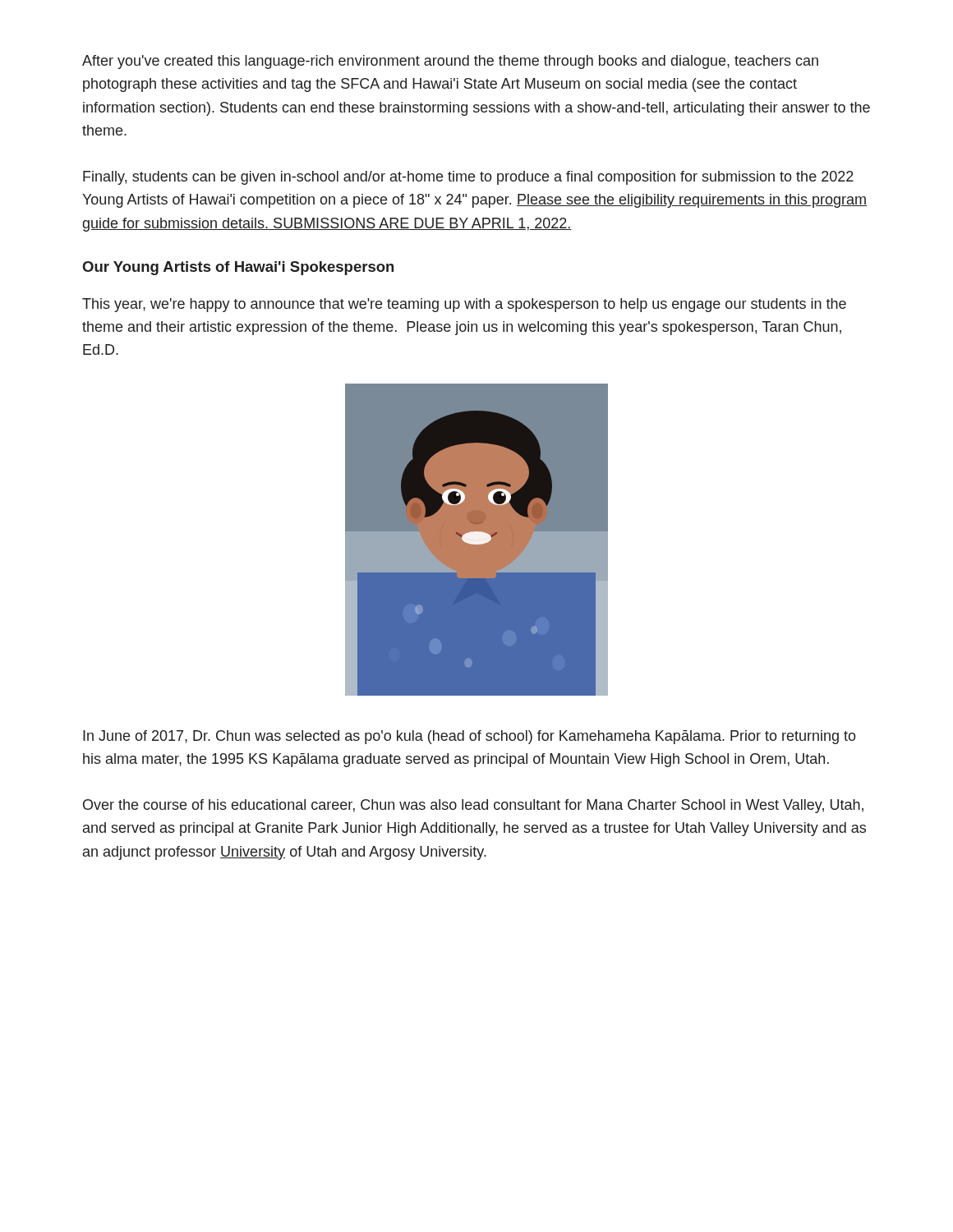
Task: Find the element starting "Finally, students can be given in-school"
Action: (474, 200)
